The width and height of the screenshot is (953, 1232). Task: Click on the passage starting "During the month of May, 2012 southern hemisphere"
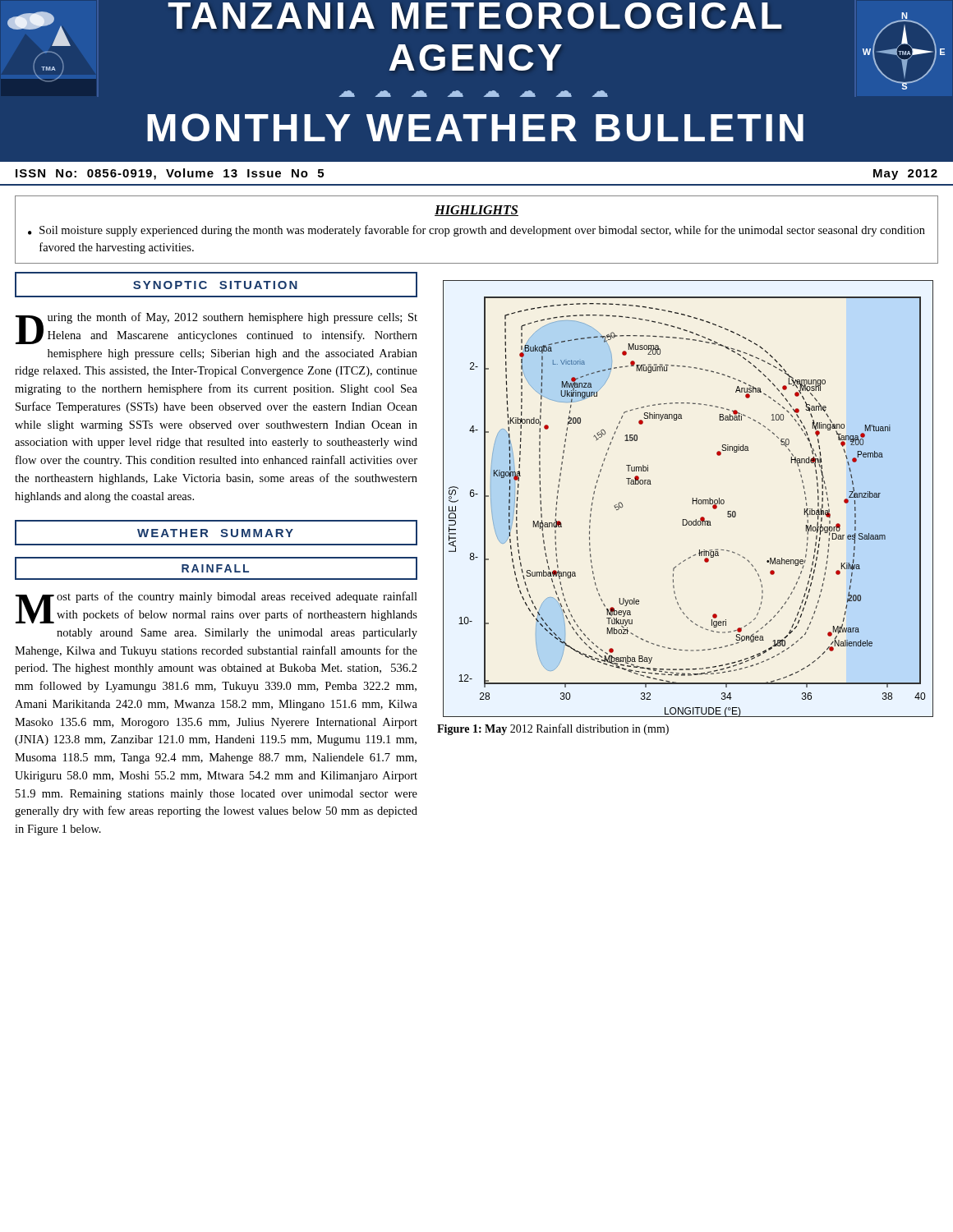[216, 406]
